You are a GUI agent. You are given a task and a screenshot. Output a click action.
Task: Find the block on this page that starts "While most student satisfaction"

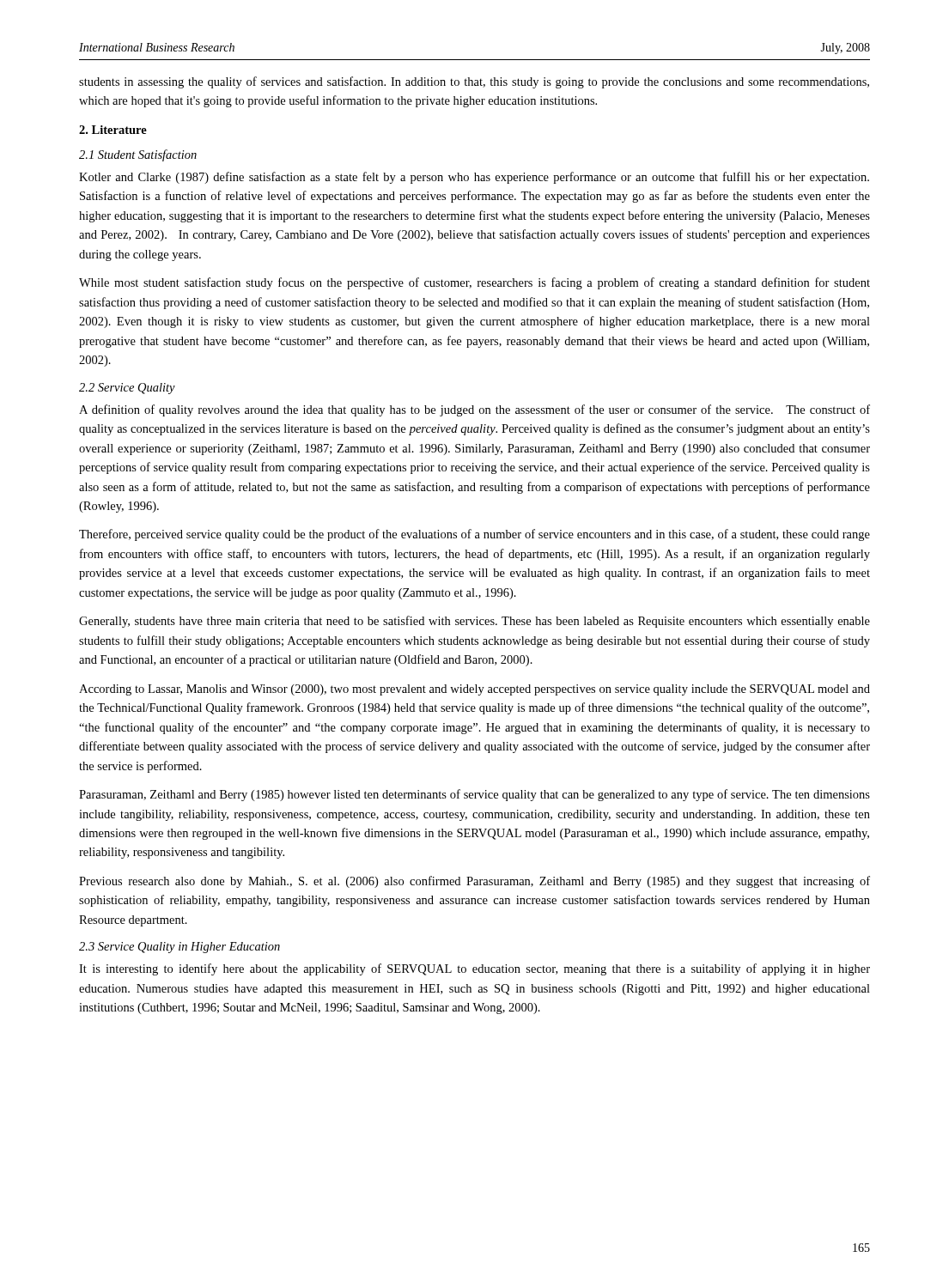474,321
